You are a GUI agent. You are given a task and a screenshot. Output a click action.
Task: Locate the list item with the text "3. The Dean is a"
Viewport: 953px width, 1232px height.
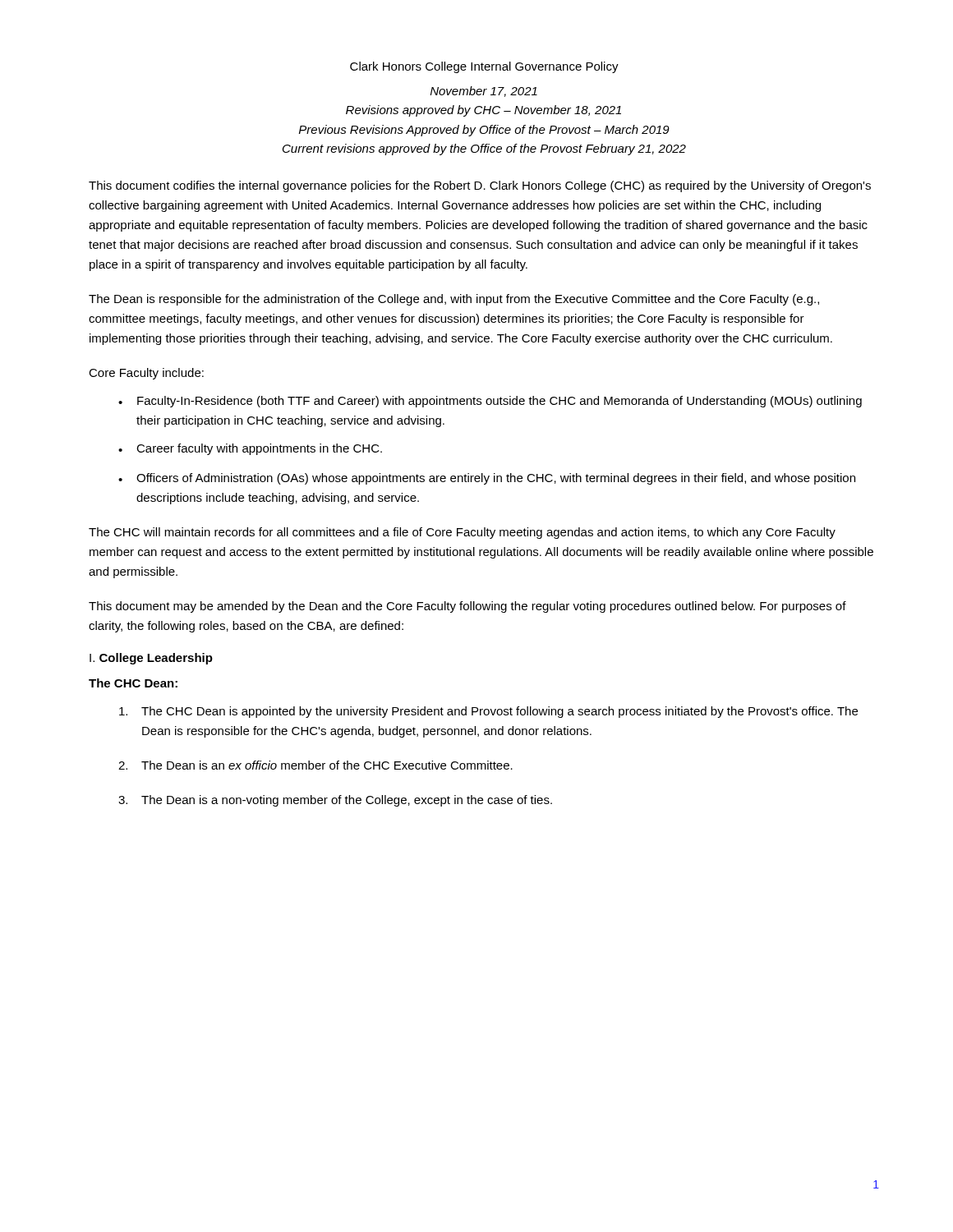click(336, 800)
